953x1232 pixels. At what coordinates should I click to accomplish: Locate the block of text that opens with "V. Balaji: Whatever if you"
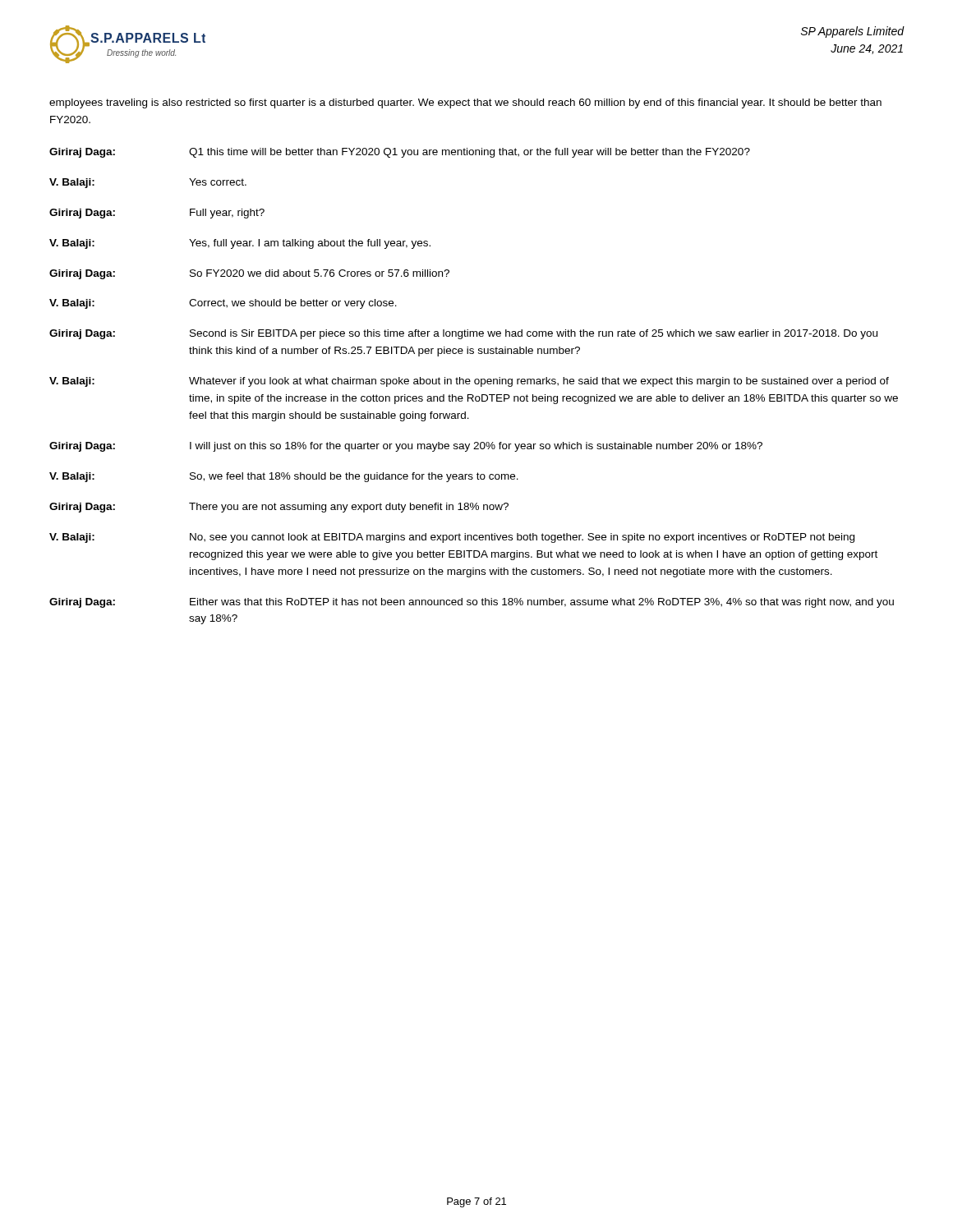pos(476,399)
